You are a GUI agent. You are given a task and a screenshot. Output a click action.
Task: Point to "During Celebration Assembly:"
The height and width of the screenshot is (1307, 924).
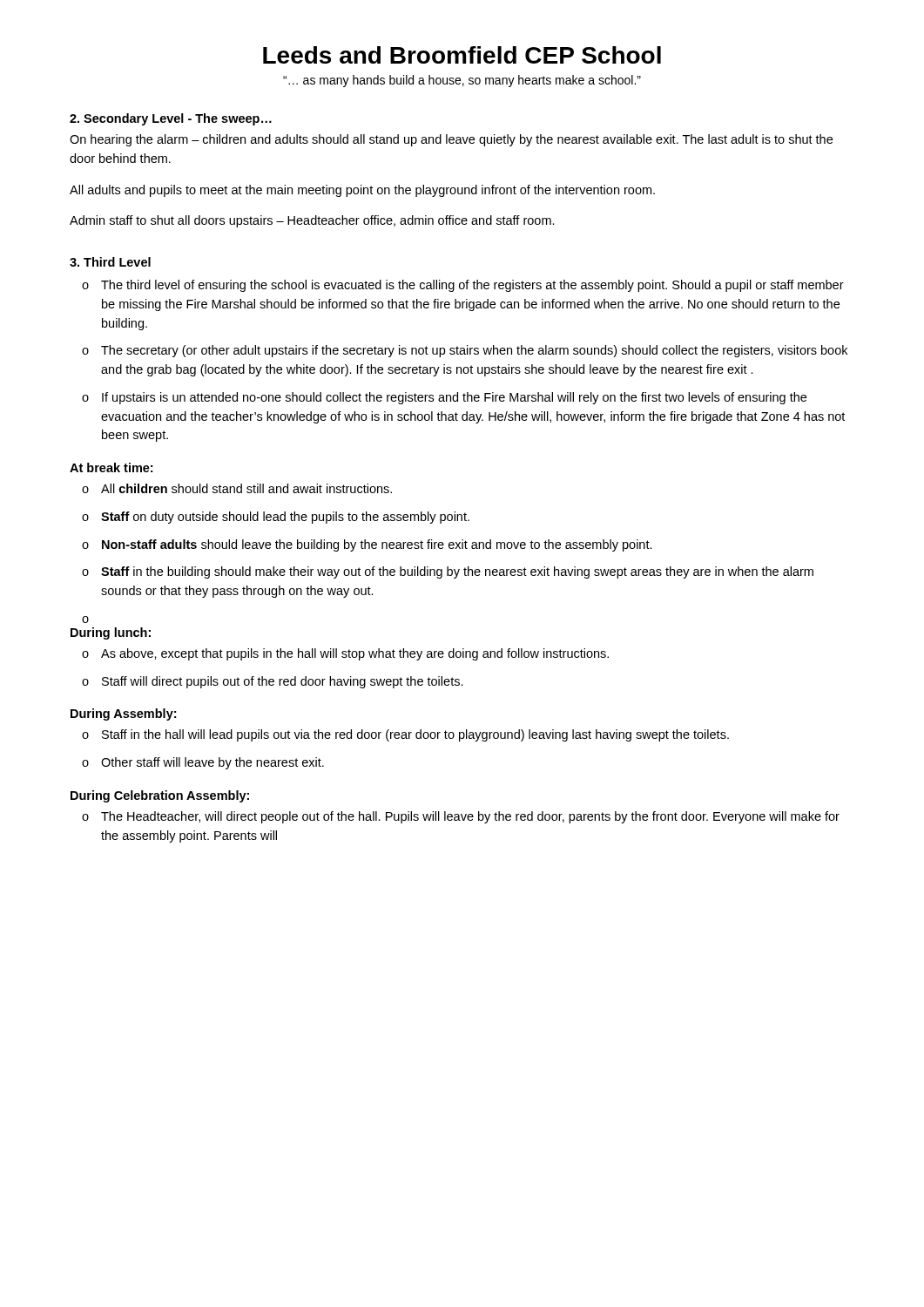[160, 795]
